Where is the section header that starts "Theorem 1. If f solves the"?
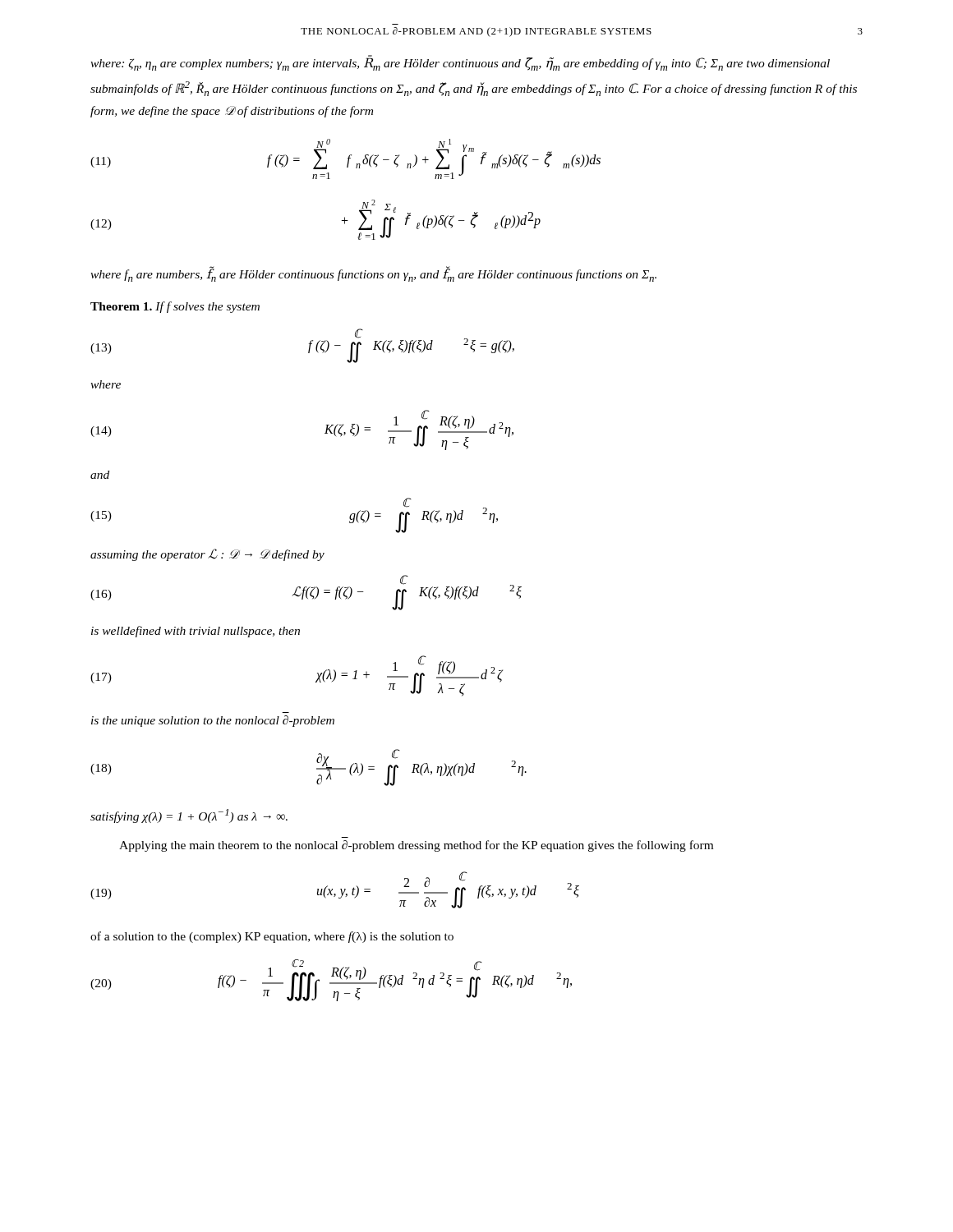Viewport: 953px width, 1232px height. tap(175, 306)
